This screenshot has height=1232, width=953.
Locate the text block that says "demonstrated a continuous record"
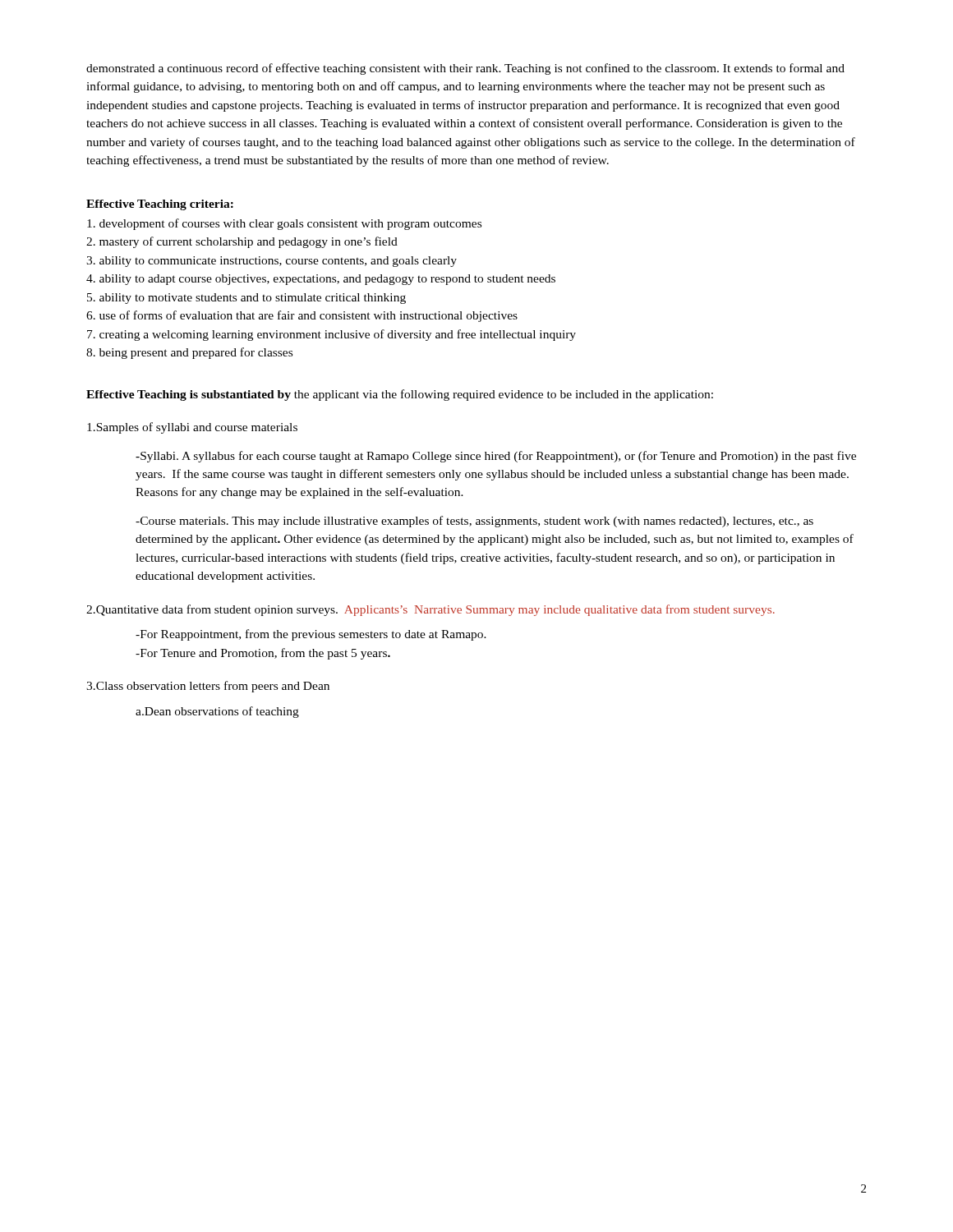click(x=476, y=115)
